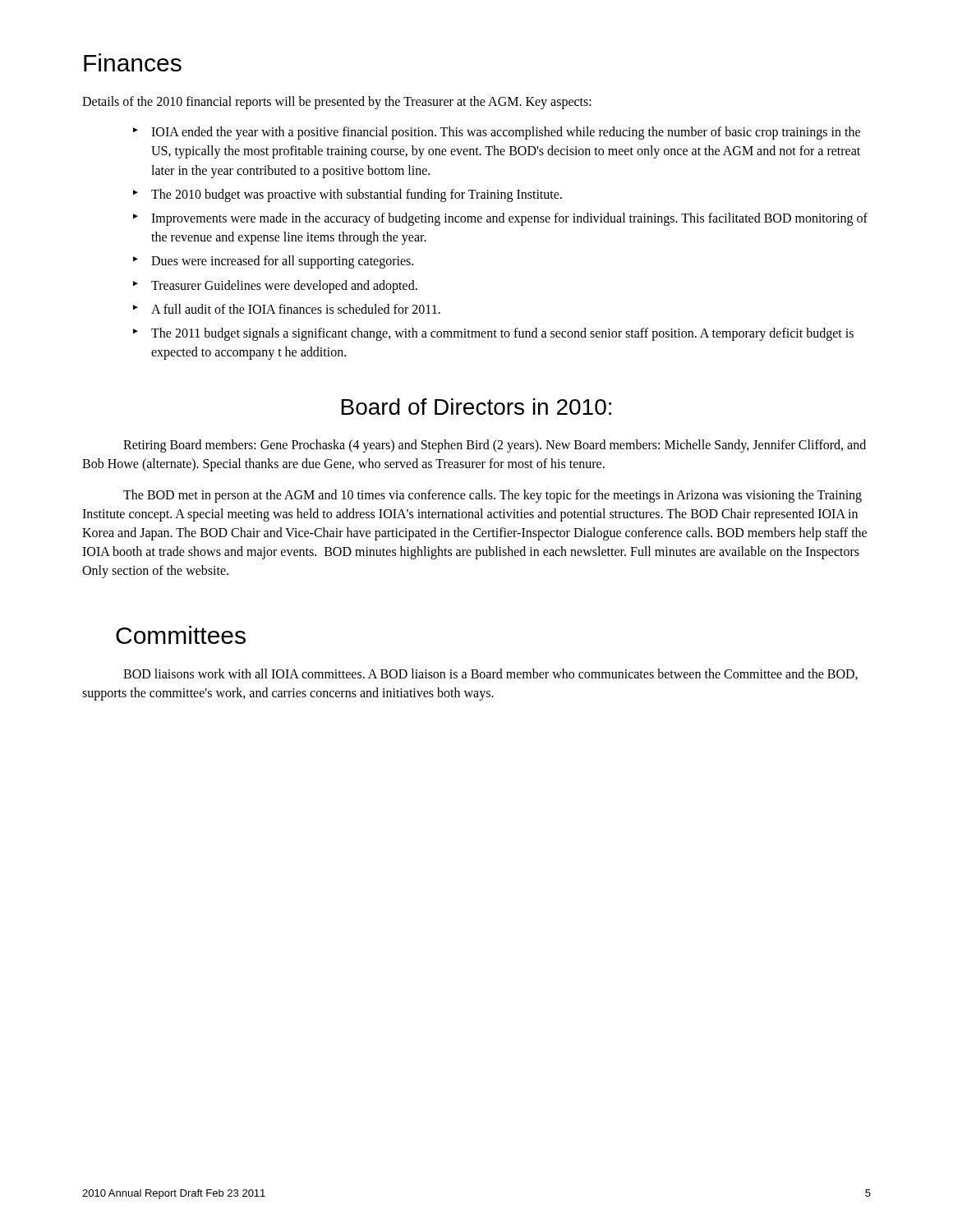Viewport: 953px width, 1232px height.
Task: Point to the element starting "BOD liaisons work with all IOIA"
Action: 476,683
